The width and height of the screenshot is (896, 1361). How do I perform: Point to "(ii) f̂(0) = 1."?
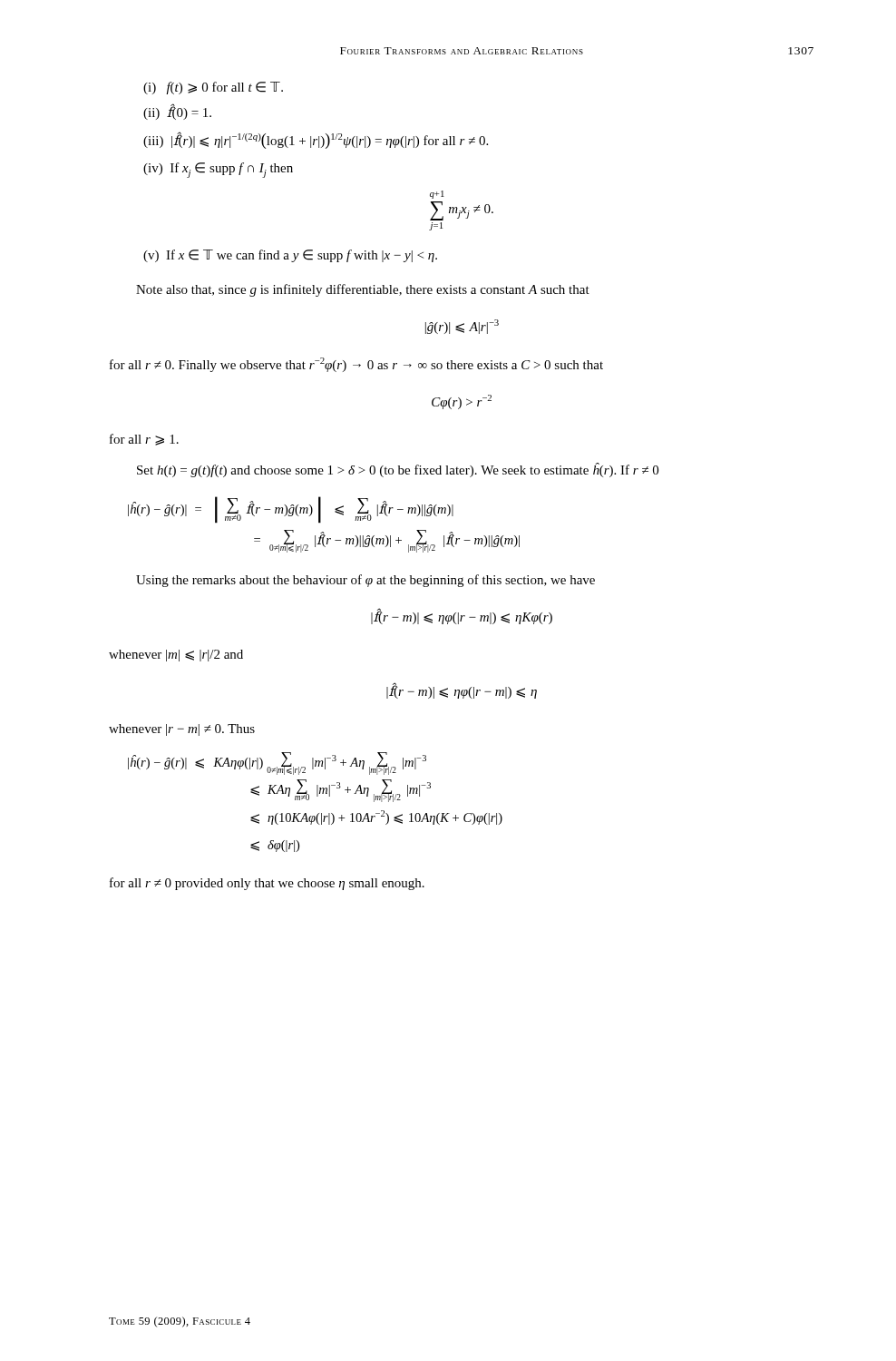[x=178, y=112]
